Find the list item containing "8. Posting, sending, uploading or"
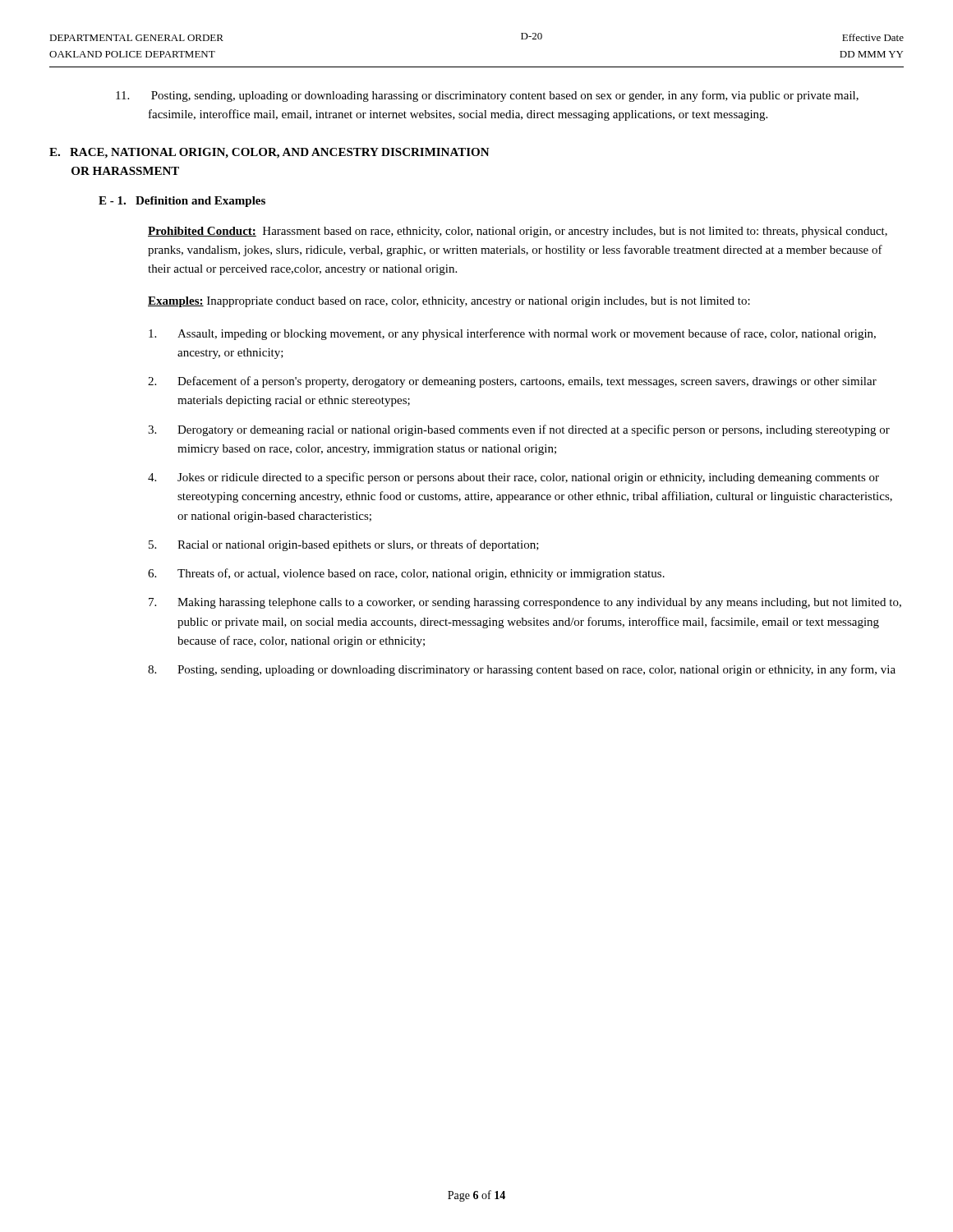Viewport: 953px width, 1232px height. pyautogui.click(x=526, y=670)
